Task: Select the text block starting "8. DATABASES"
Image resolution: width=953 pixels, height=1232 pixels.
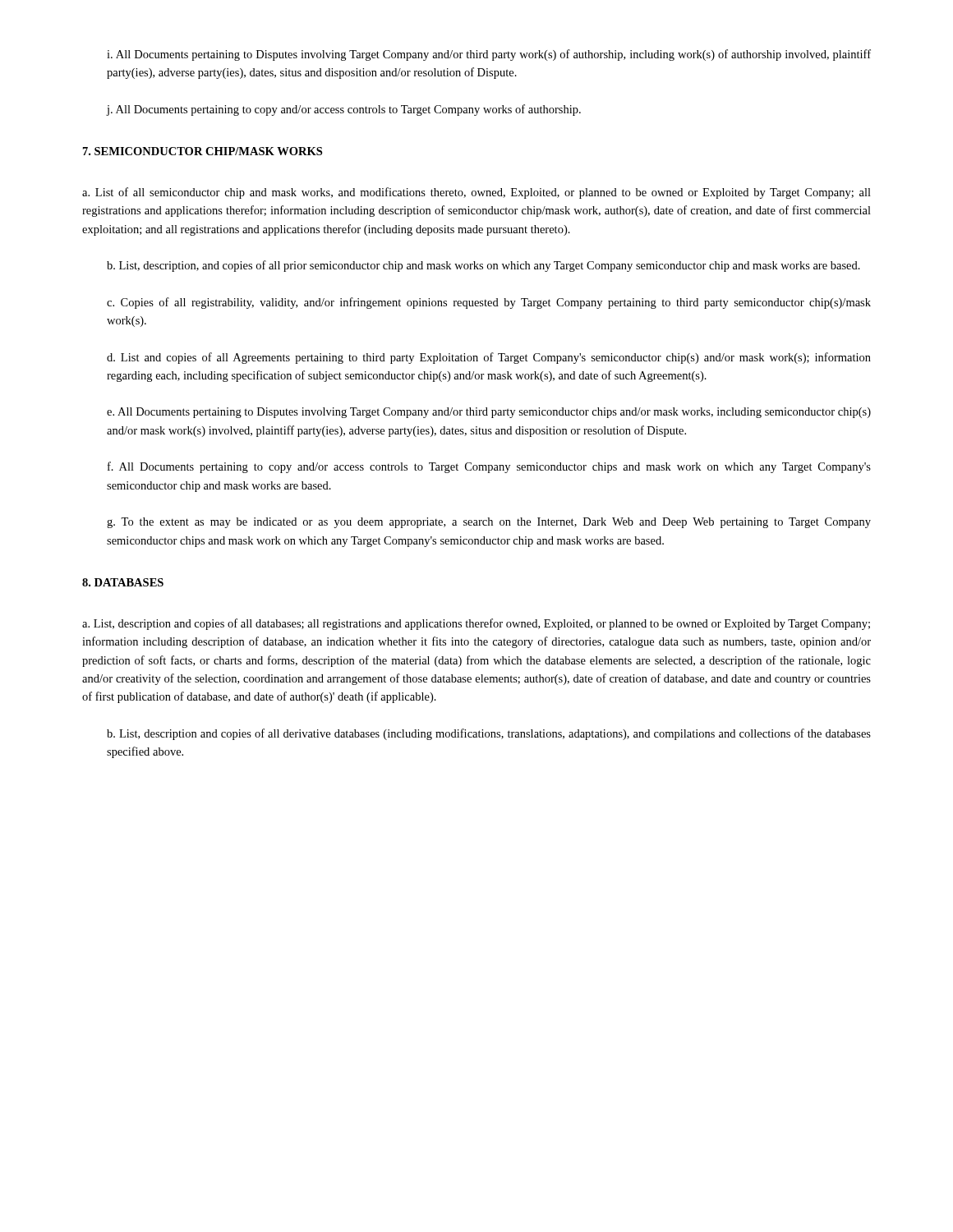Action: tap(123, 583)
